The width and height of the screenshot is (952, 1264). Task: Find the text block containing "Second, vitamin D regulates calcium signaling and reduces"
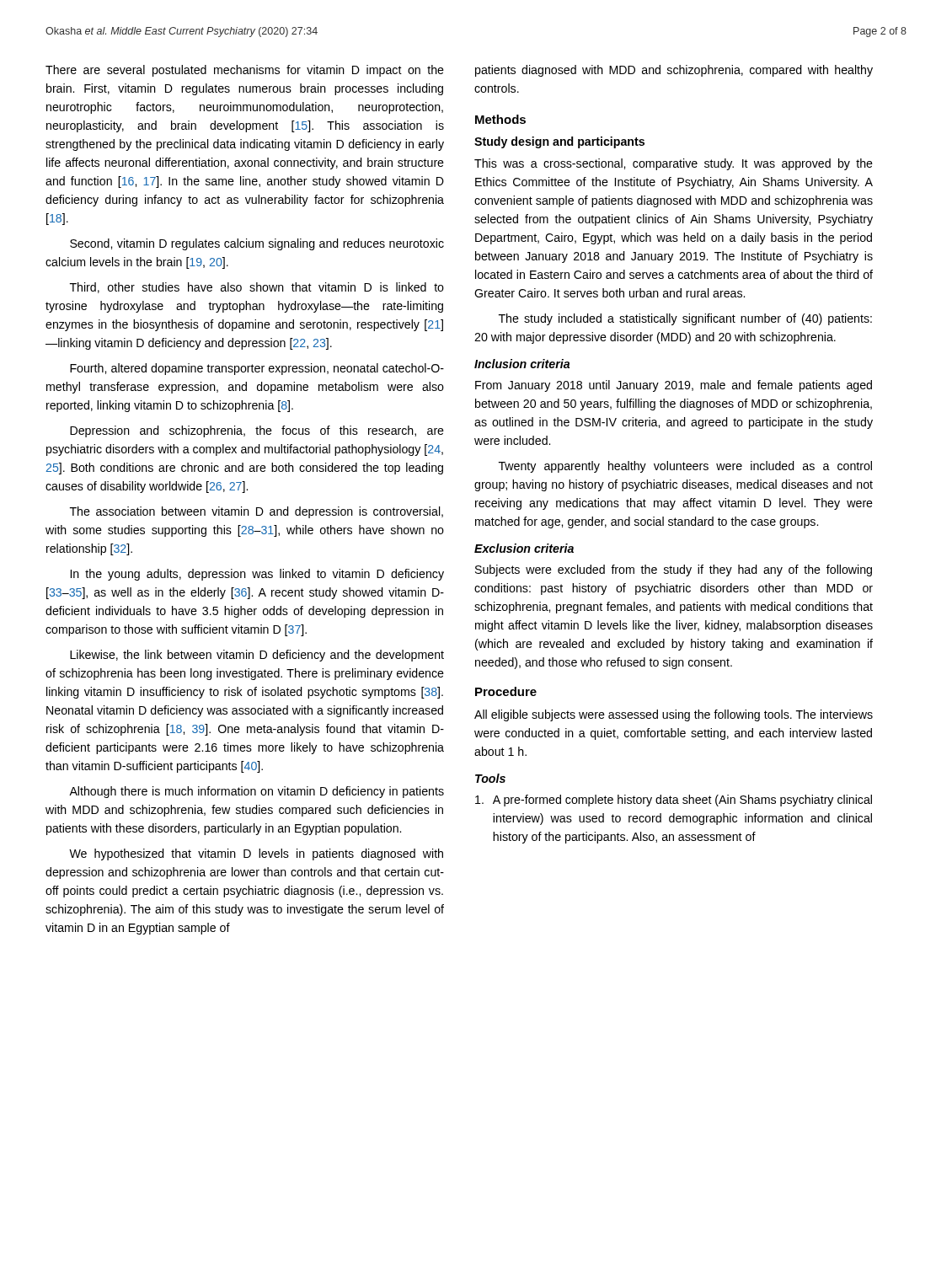[x=245, y=253]
